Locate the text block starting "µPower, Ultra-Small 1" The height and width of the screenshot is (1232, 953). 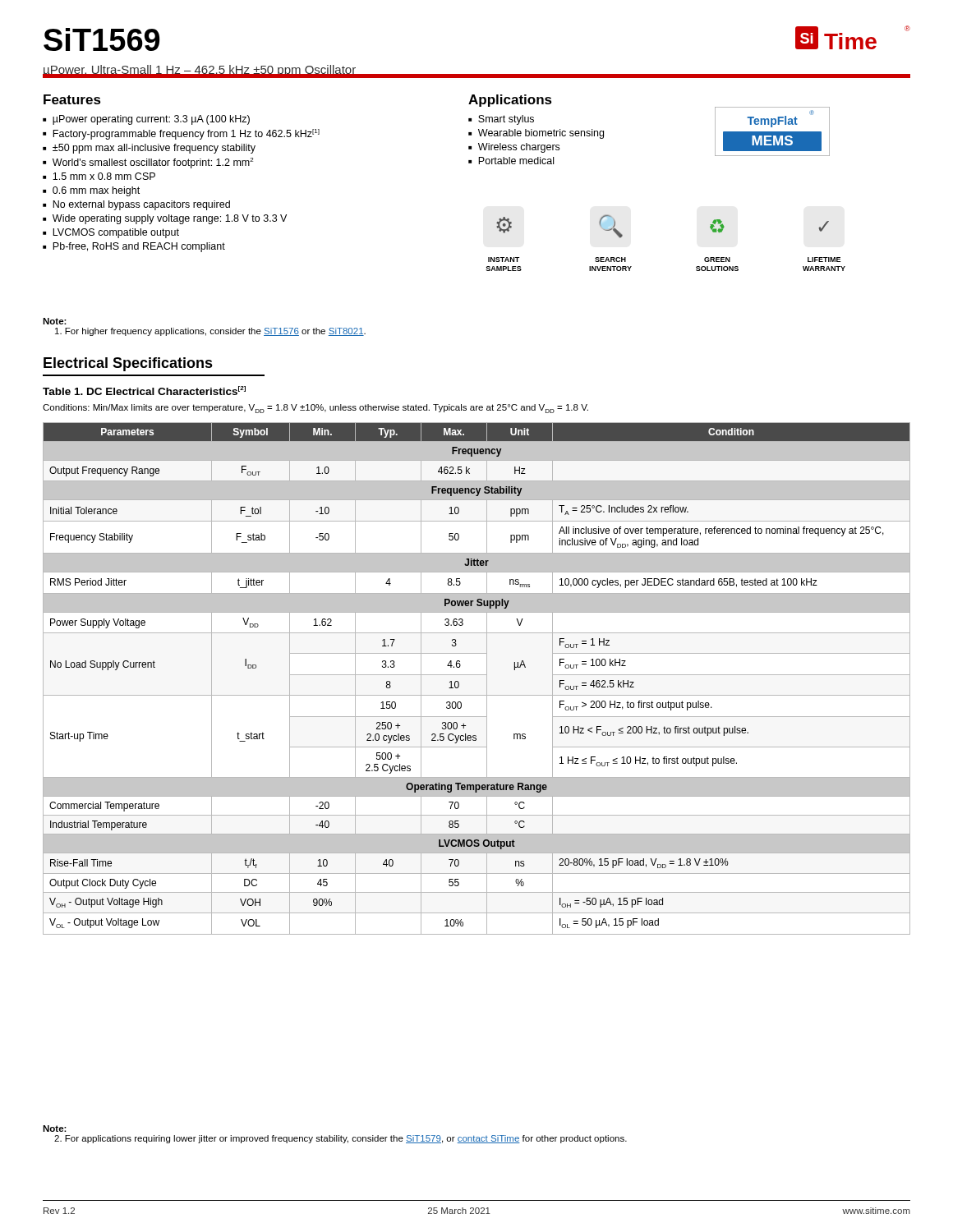pos(199,69)
